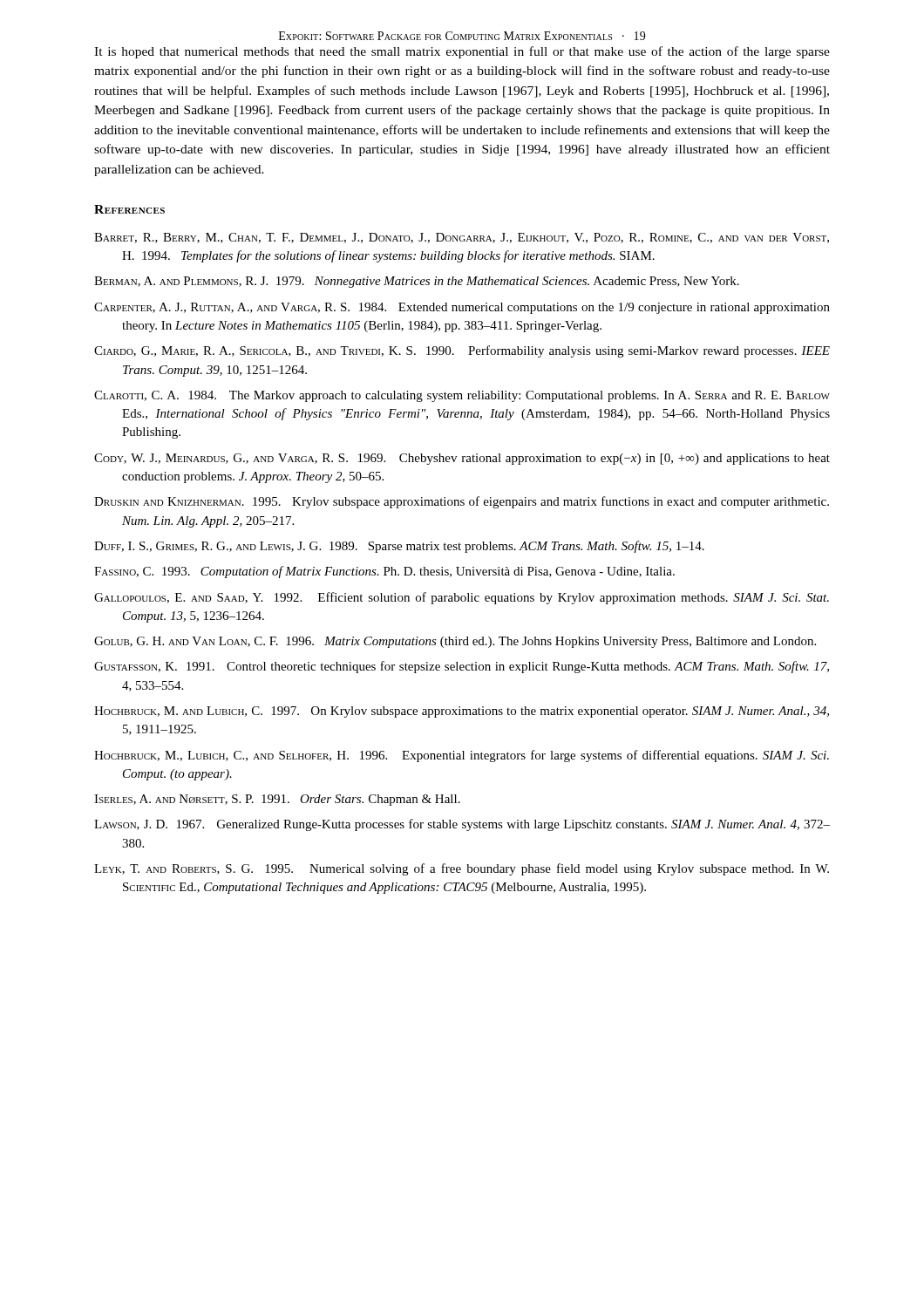Select the text starting "Lawson, J. D. 1967. Generalized"
This screenshot has height=1308, width=924.
(x=462, y=834)
